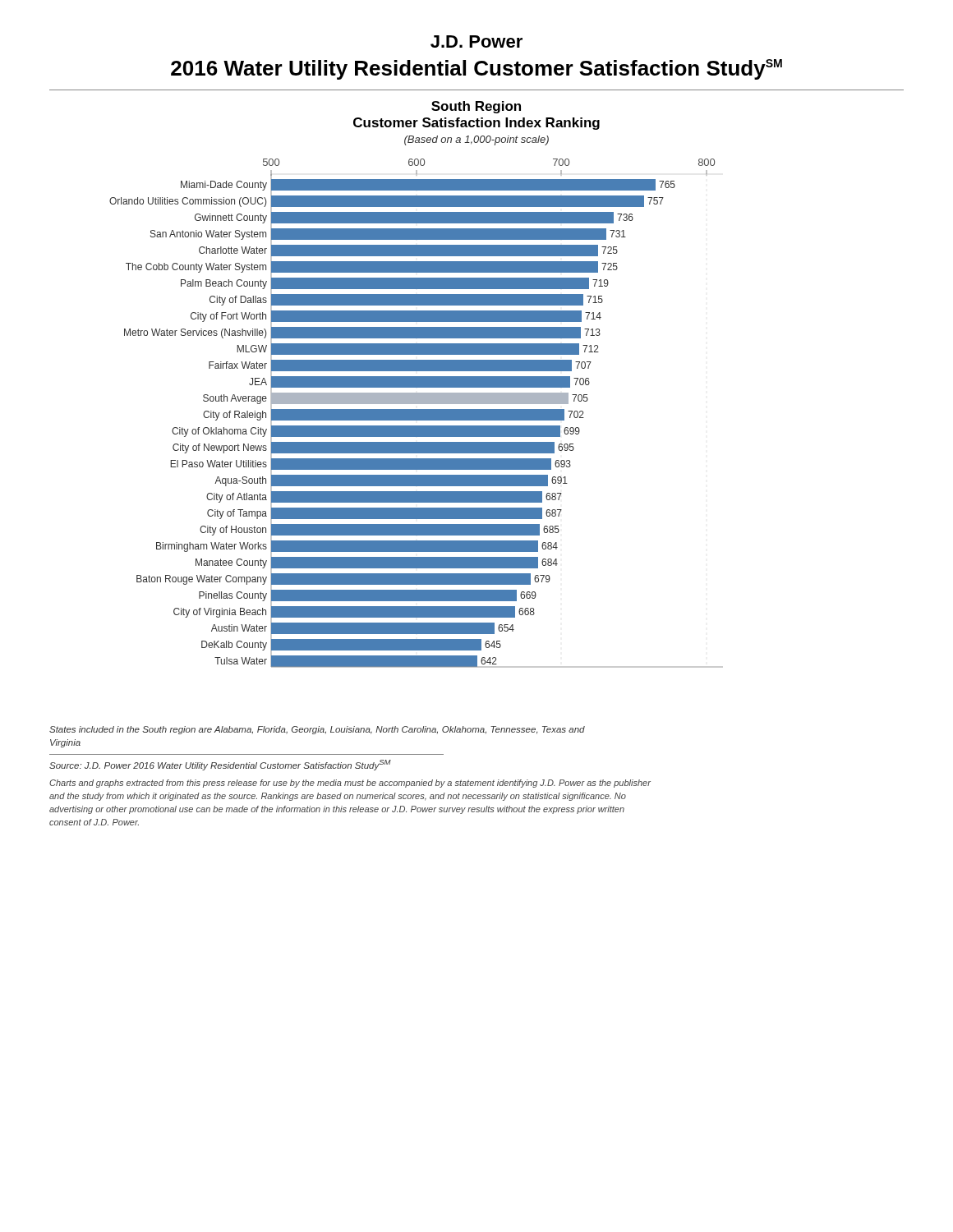953x1232 pixels.
Task: Where is the passage that starts "States included in the South region are Alabama,"?
Action: coord(317,736)
